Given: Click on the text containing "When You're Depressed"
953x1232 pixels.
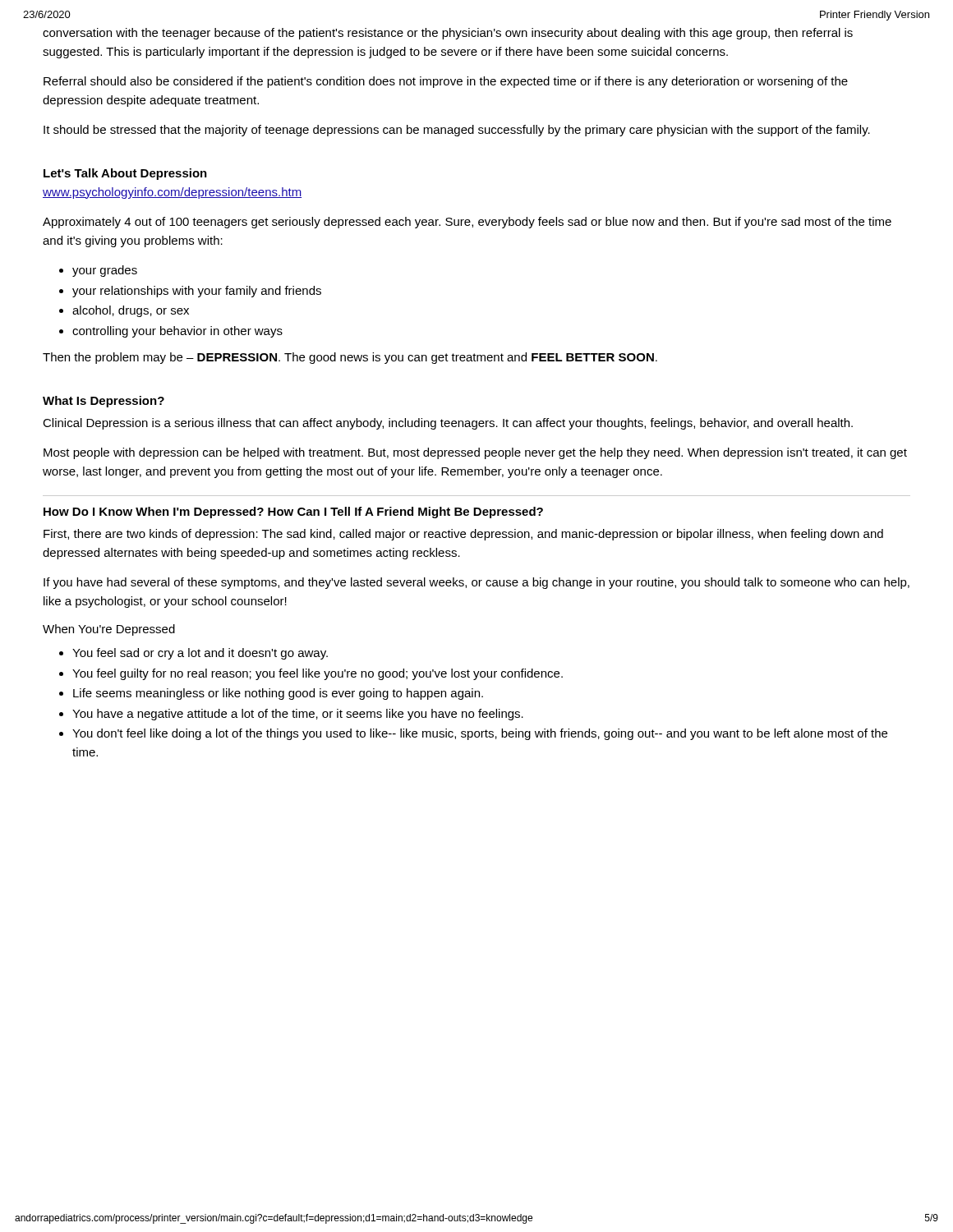Looking at the screenshot, I should 109,629.
